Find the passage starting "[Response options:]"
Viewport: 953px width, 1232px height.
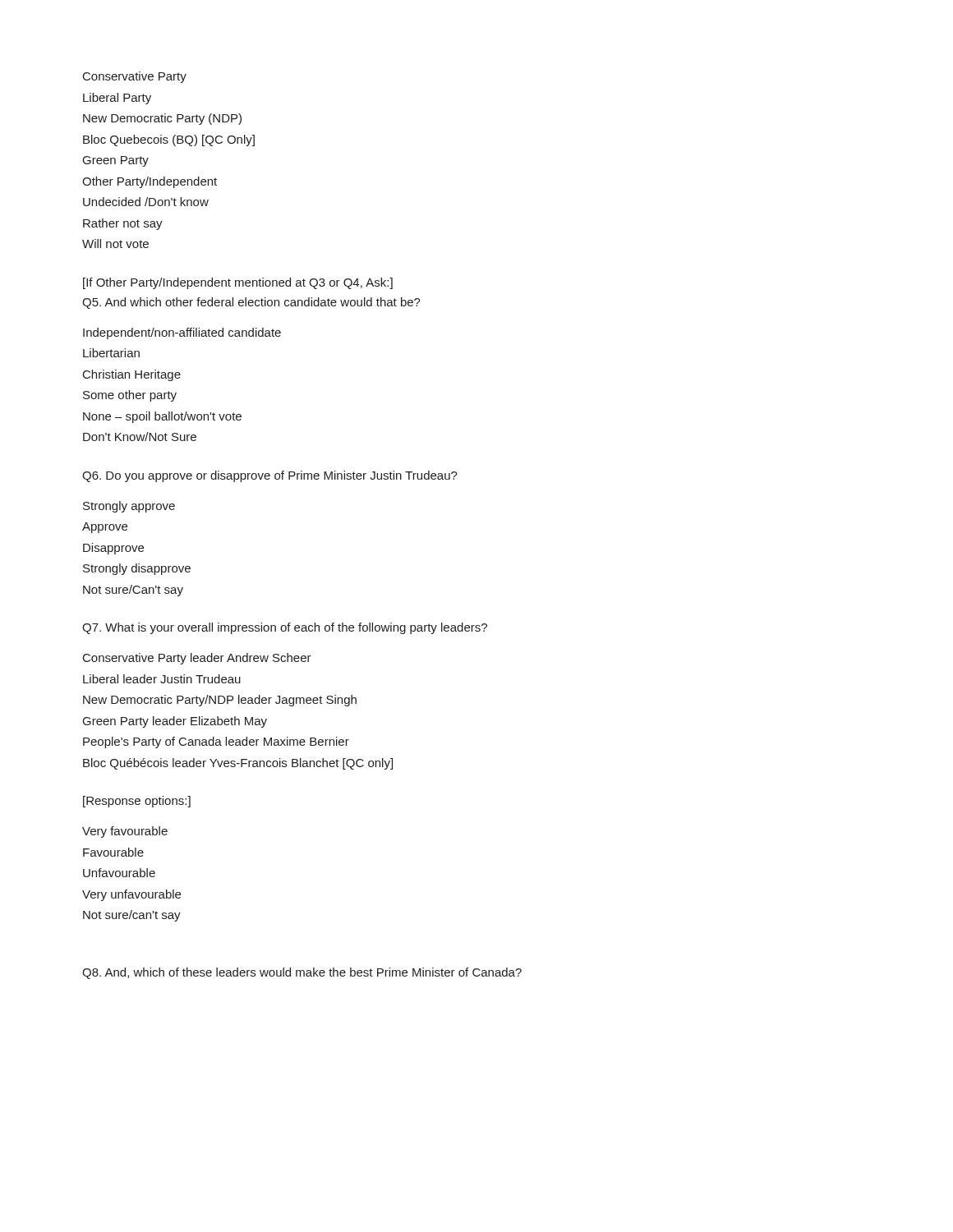[x=137, y=800]
